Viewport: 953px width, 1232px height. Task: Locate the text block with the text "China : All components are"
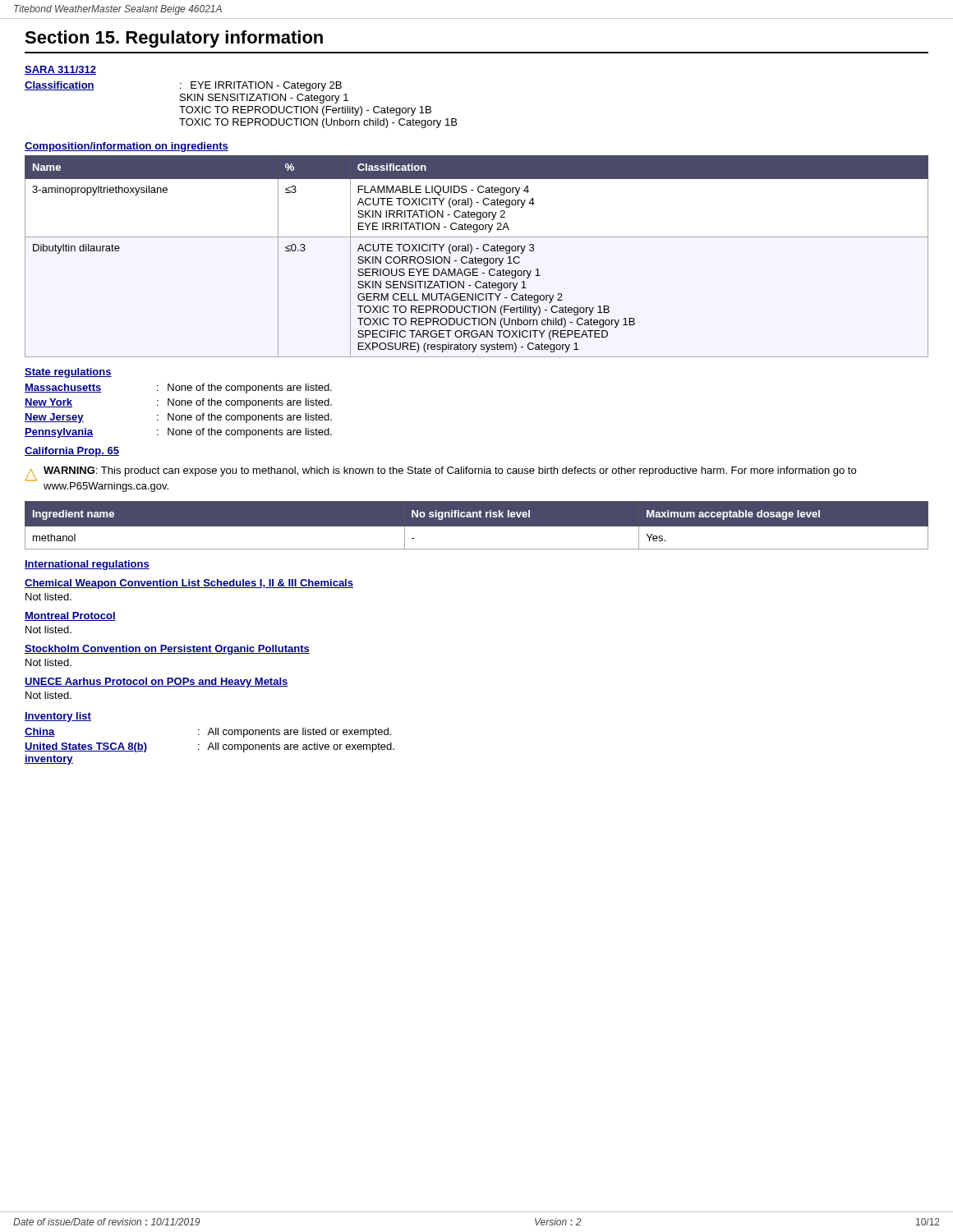(x=208, y=733)
